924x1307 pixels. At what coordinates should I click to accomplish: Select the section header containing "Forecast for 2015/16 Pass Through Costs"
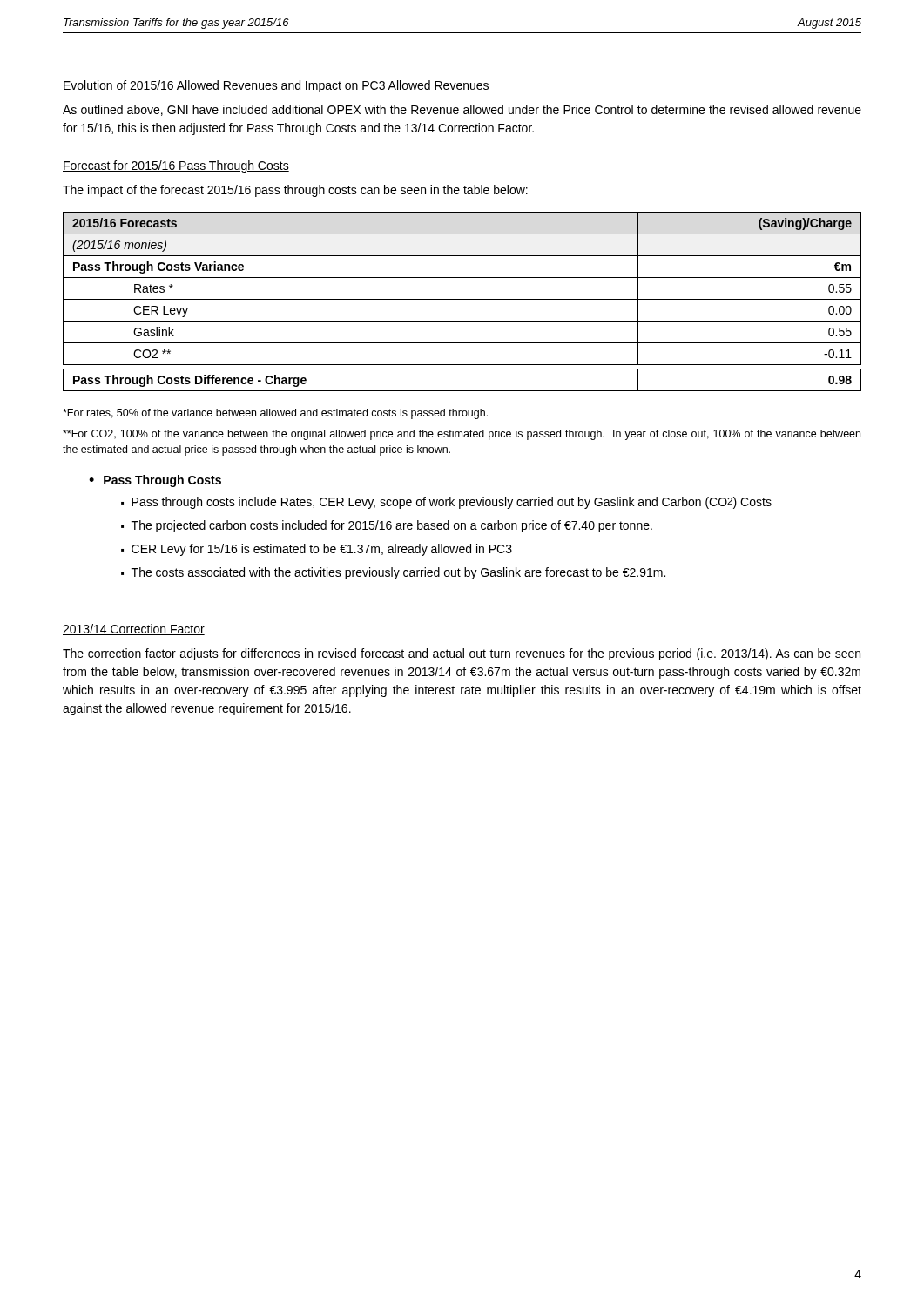[176, 166]
